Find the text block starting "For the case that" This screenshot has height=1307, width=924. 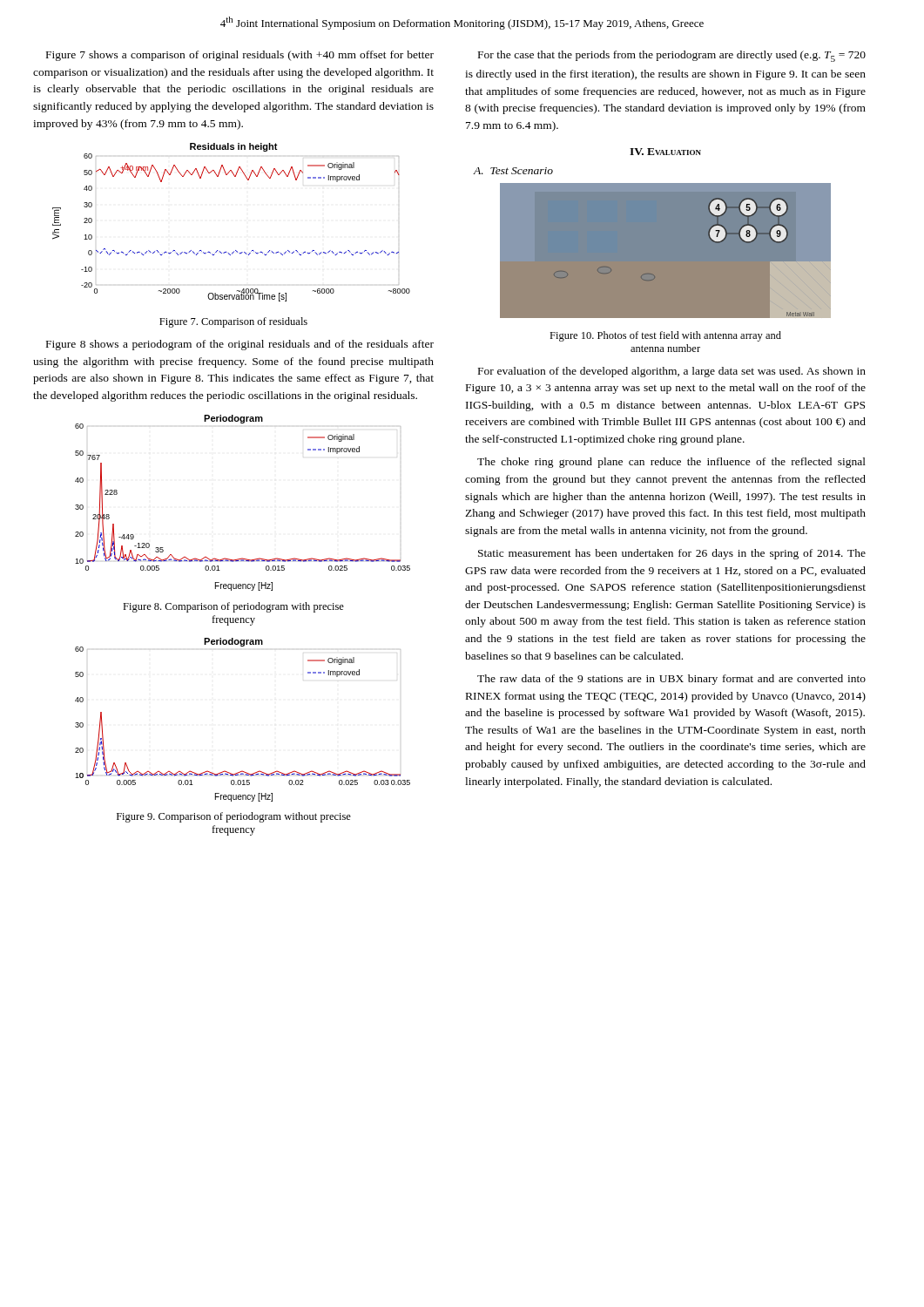coord(665,90)
